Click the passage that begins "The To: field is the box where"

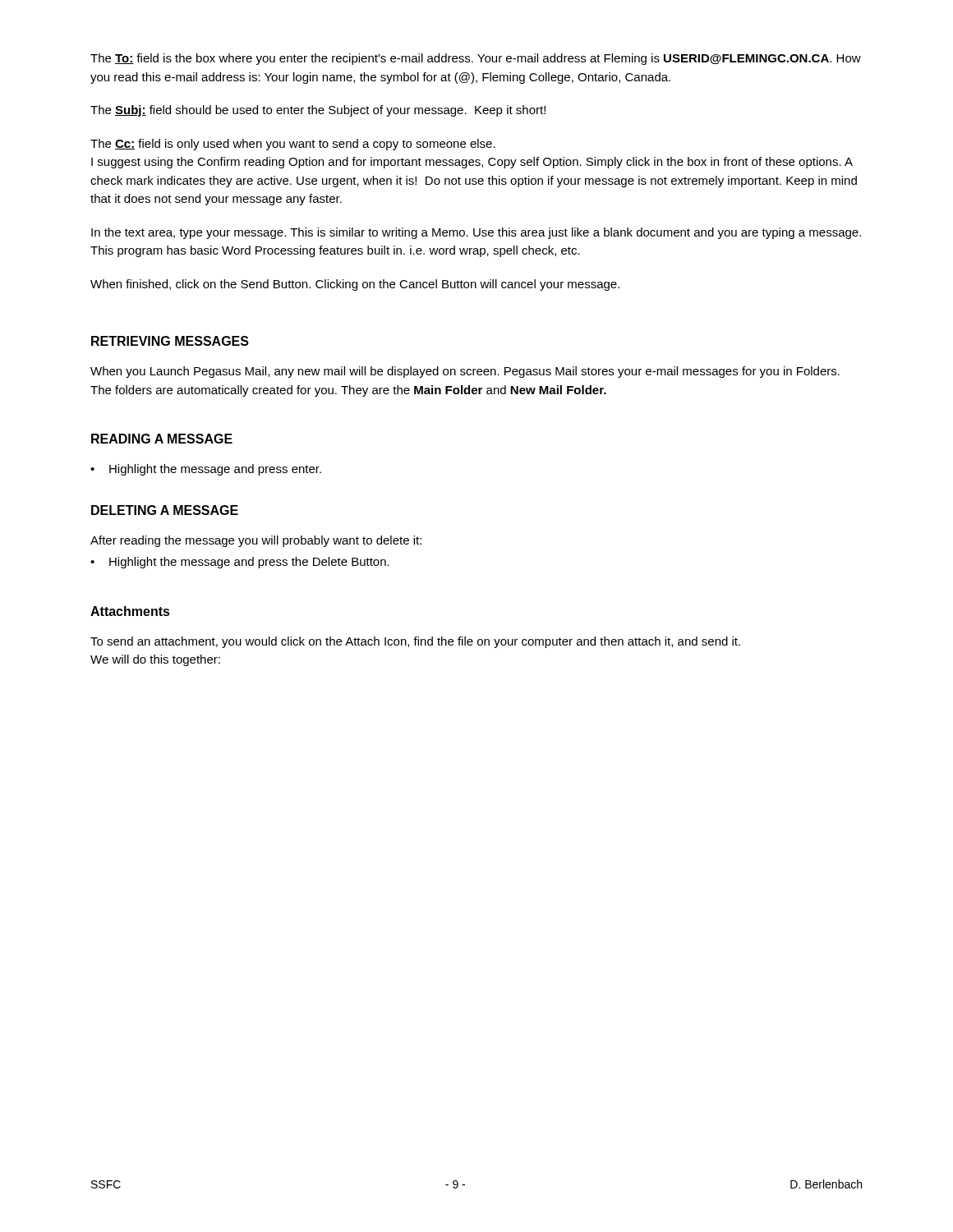click(475, 67)
